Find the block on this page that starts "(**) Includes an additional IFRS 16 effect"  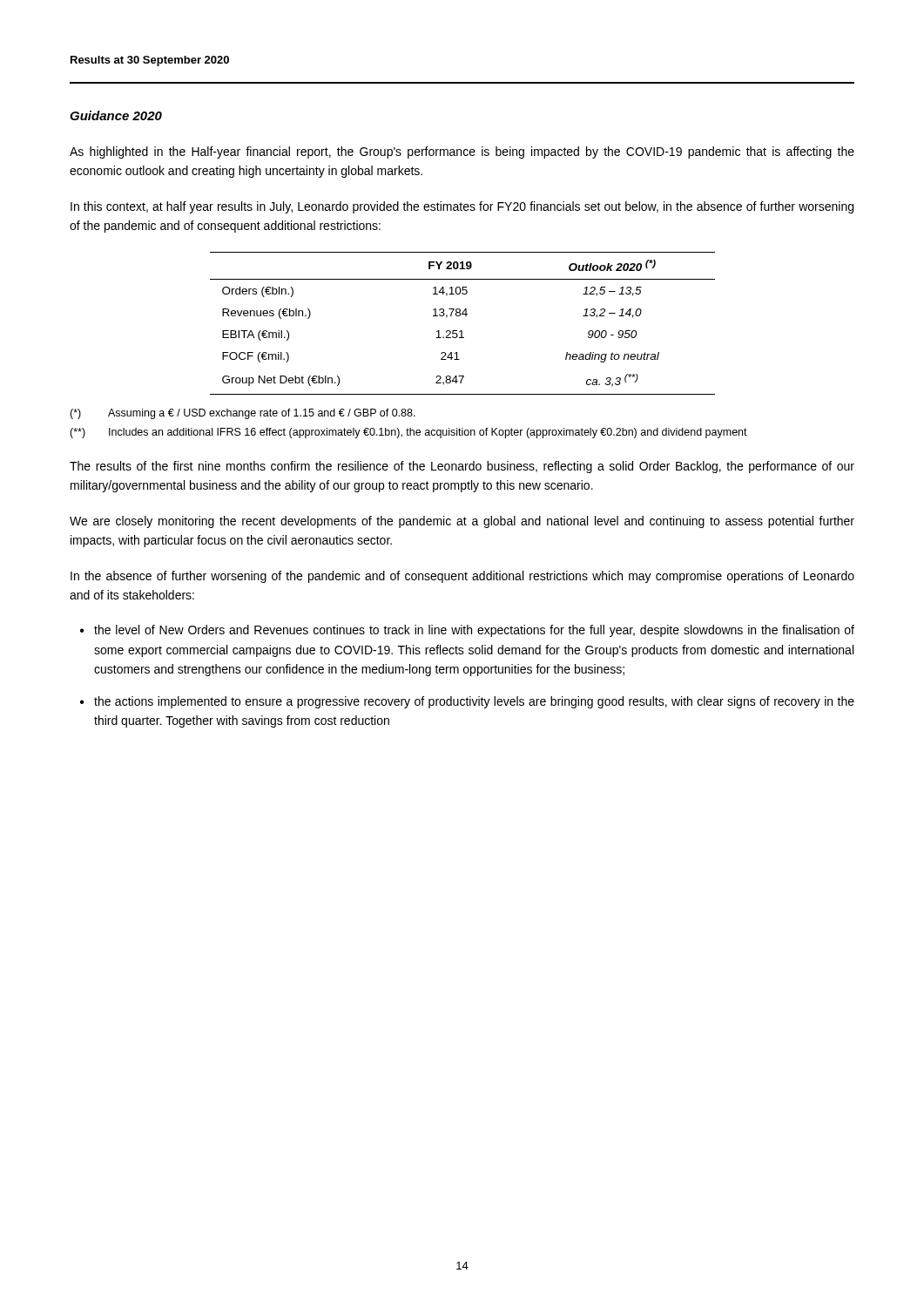coord(462,433)
